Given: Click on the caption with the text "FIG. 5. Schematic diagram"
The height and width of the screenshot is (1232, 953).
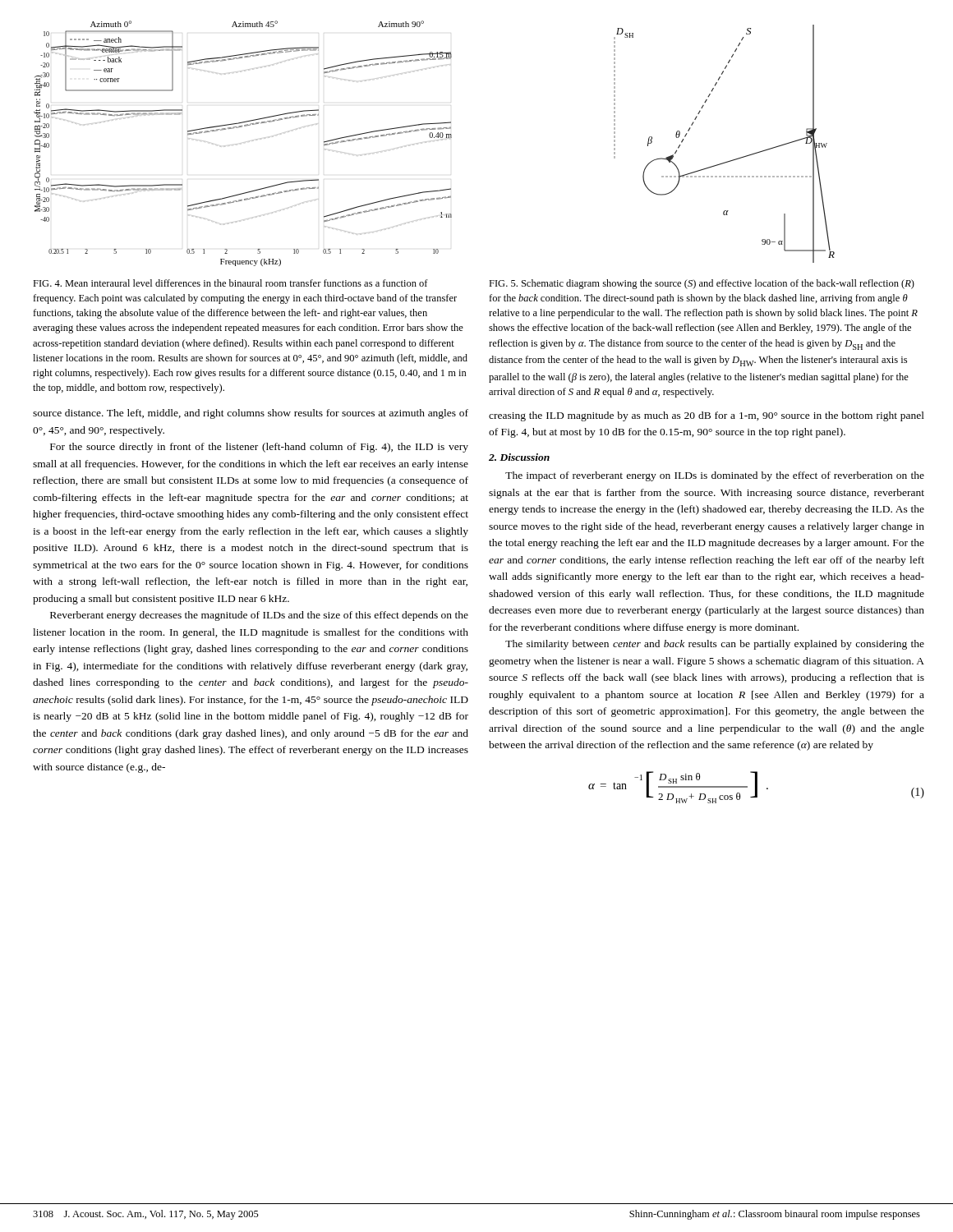Looking at the screenshot, I should (x=703, y=338).
